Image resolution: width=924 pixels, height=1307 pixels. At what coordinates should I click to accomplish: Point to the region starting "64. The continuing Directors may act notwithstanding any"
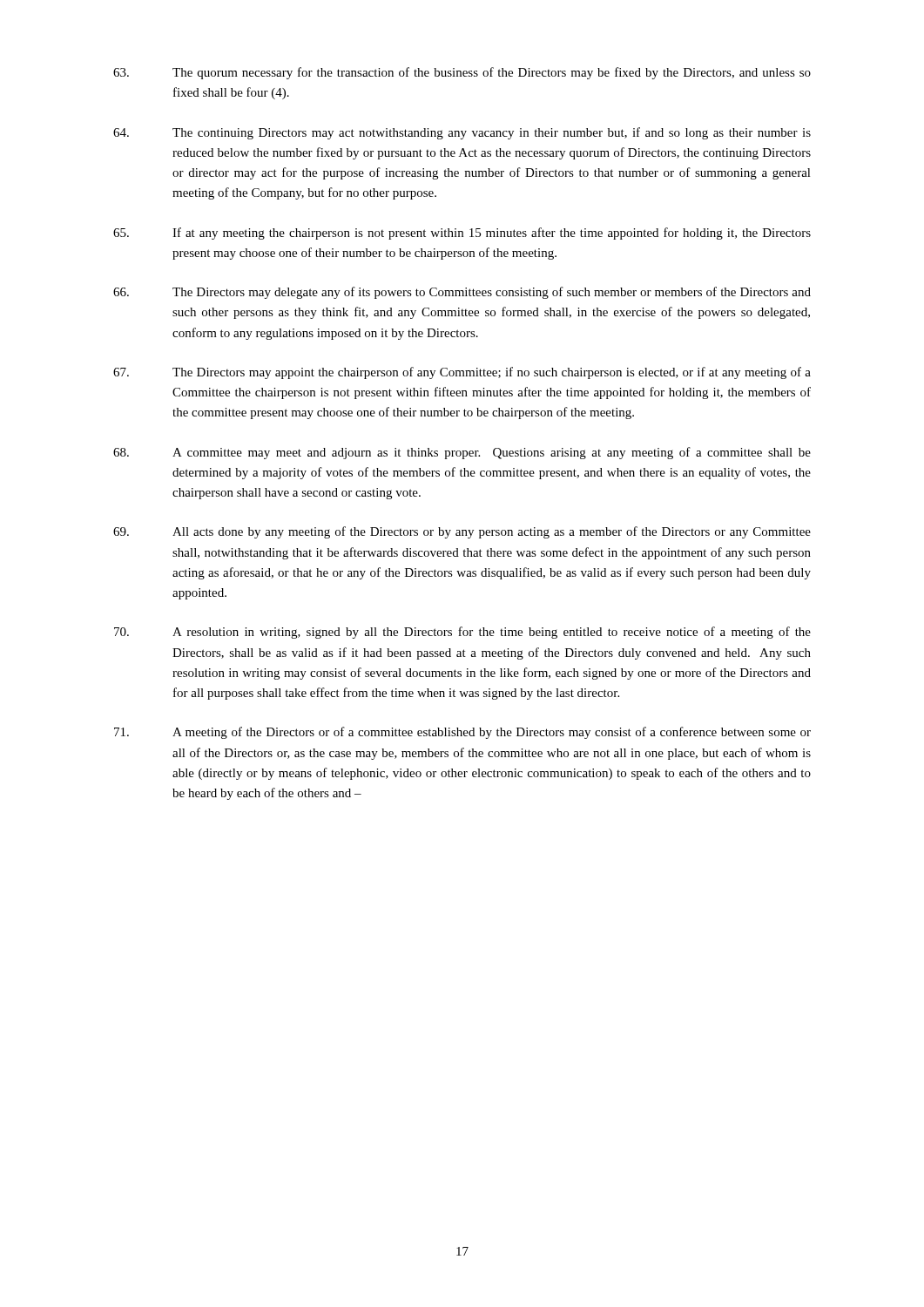[x=462, y=163]
